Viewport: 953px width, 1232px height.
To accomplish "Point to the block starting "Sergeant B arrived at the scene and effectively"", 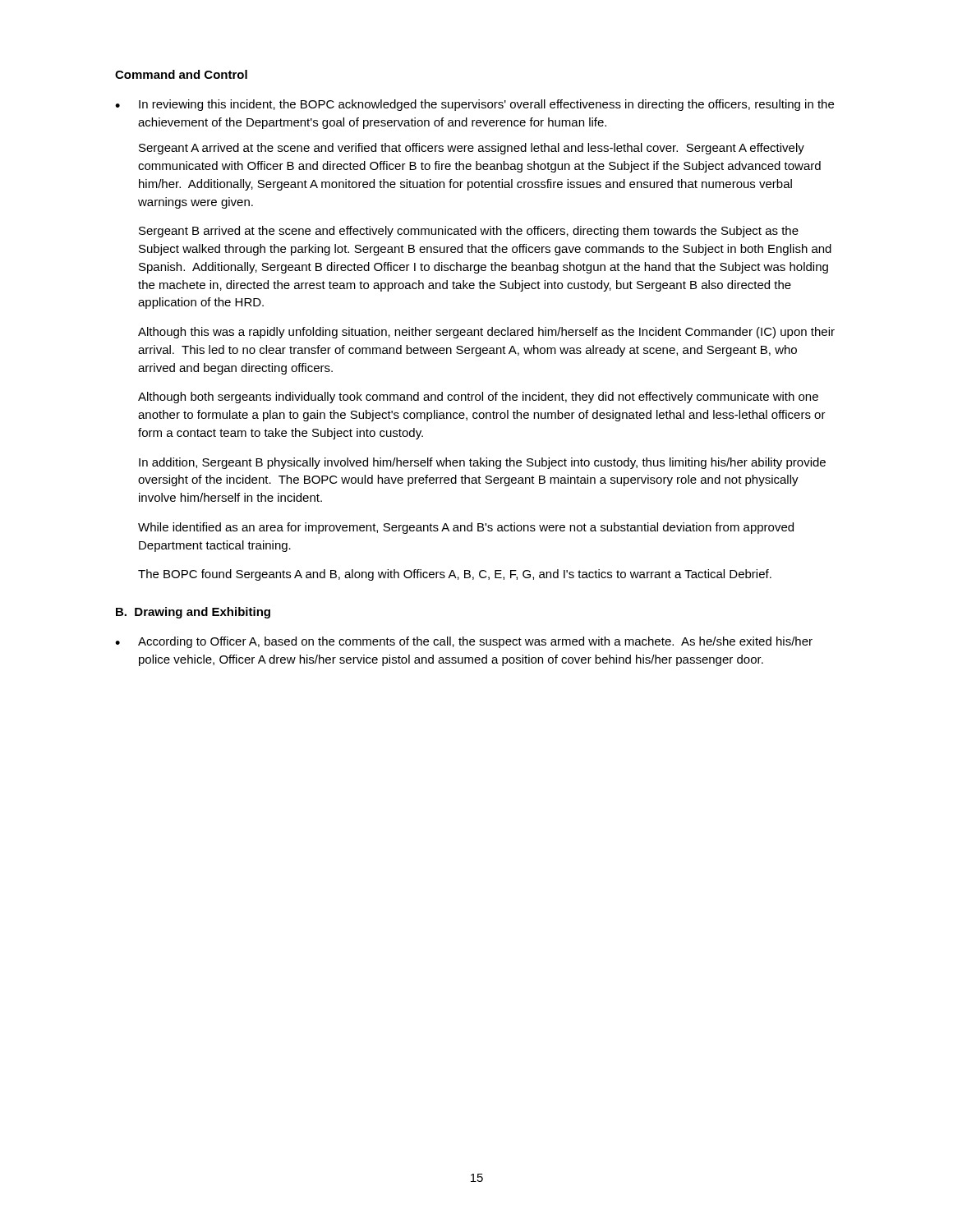I will pyautogui.click(x=485, y=266).
